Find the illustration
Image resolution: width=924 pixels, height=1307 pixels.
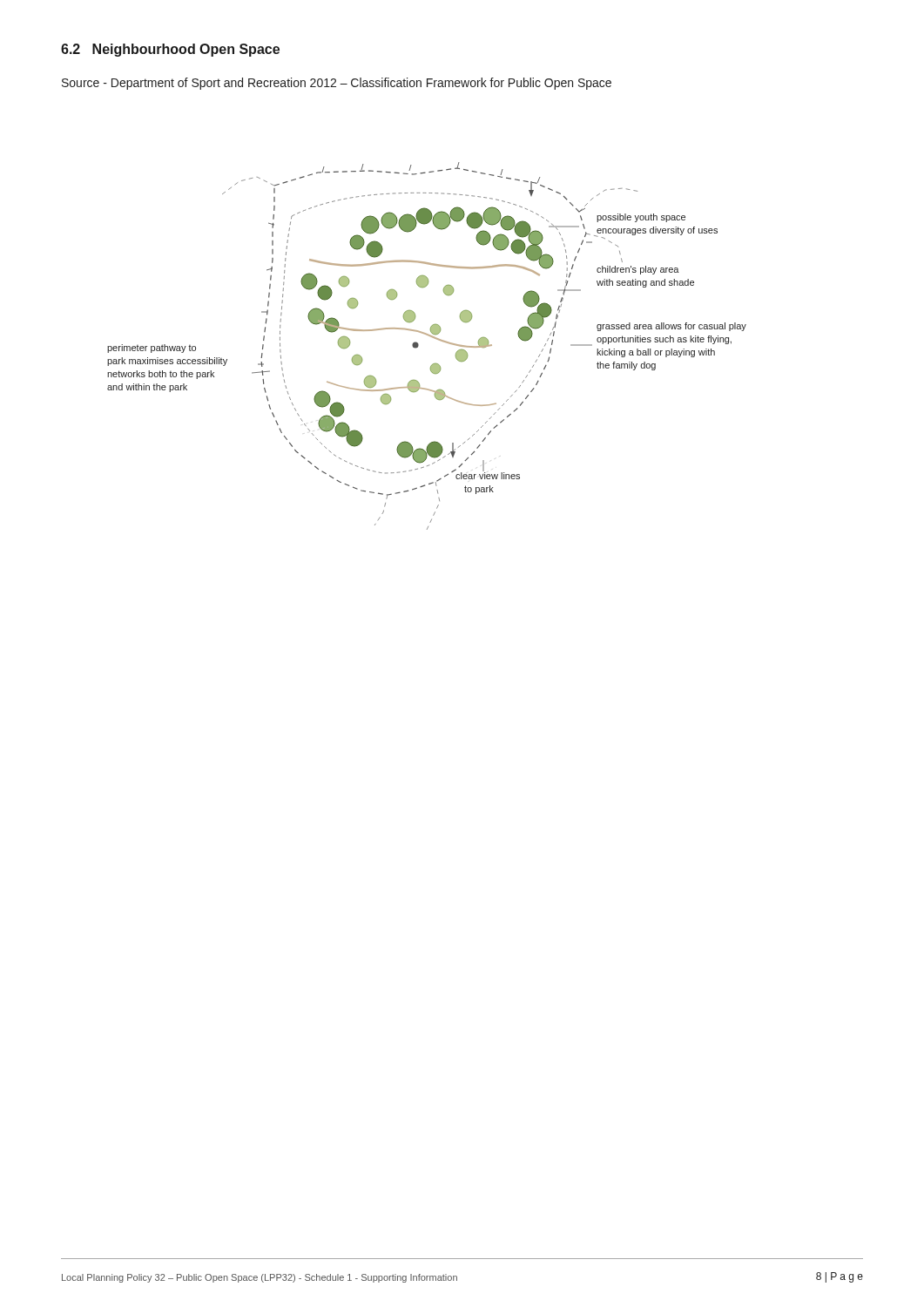point(453,342)
